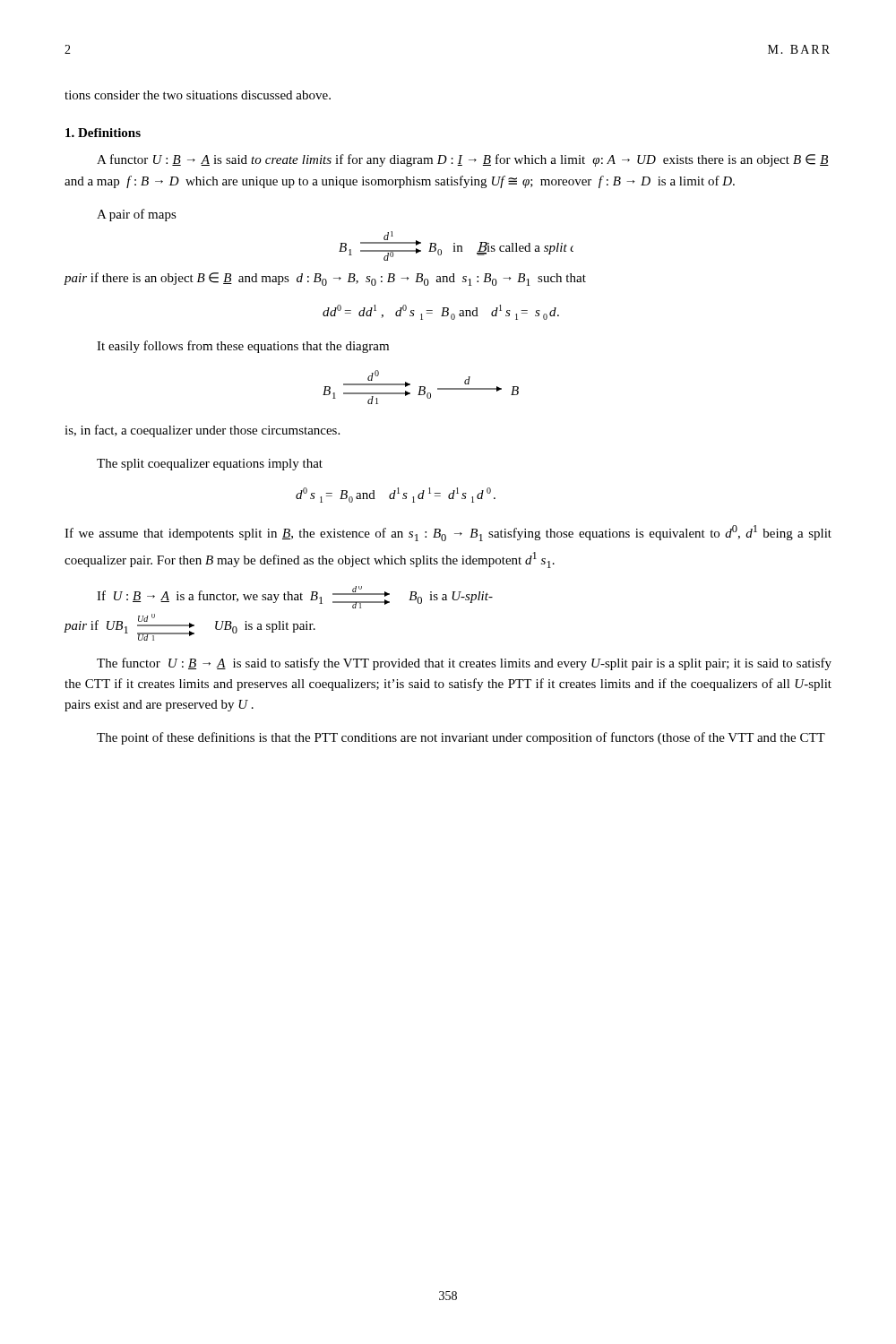Navigate to the element starting "tions consider the two situations discussed above."
Viewport: 896px width, 1344px height.
click(x=198, y=95)
